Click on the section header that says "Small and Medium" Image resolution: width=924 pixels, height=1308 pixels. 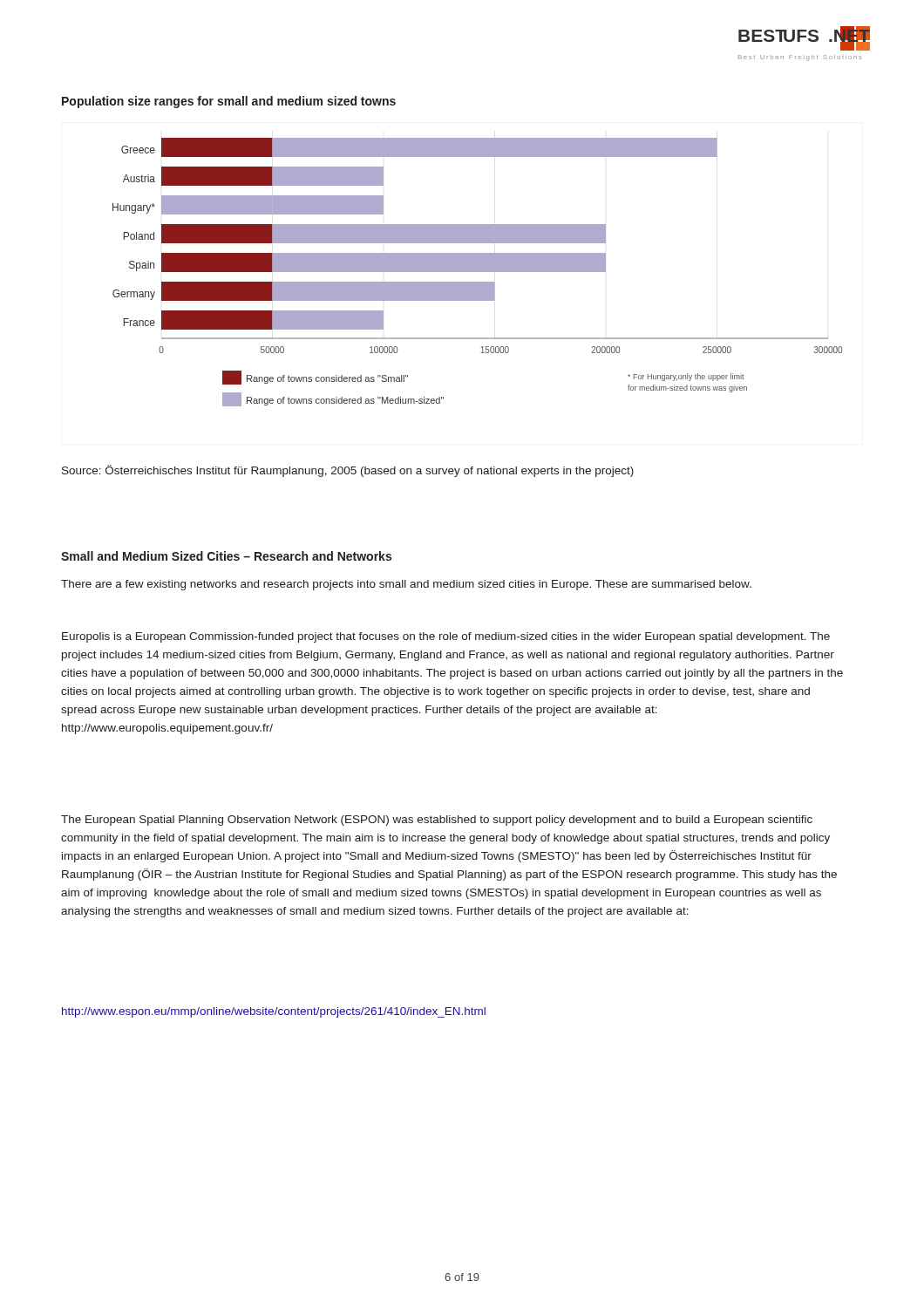(226, 556)
